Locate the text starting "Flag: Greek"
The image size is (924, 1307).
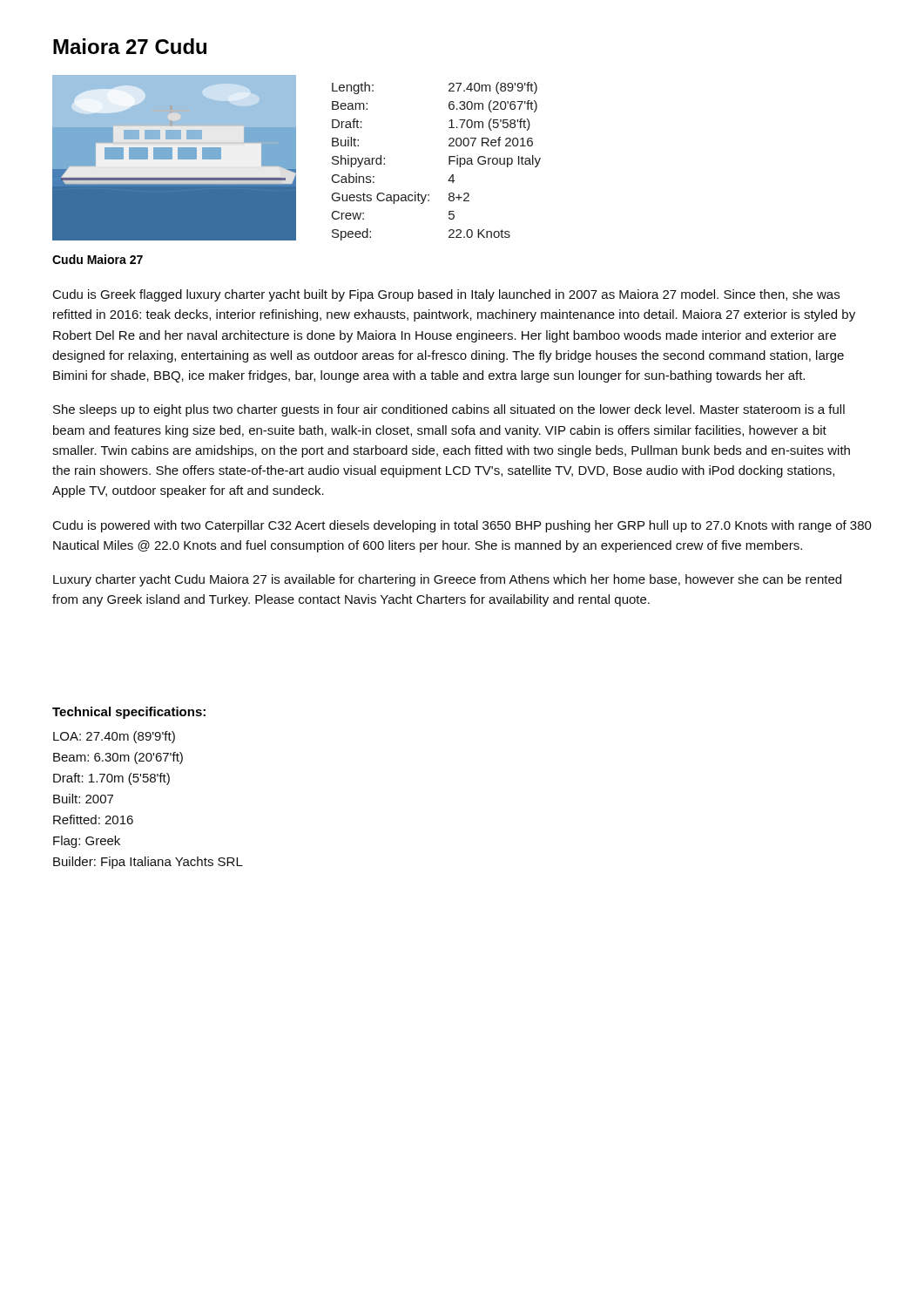pyautogui.click(x=86, y=840)
